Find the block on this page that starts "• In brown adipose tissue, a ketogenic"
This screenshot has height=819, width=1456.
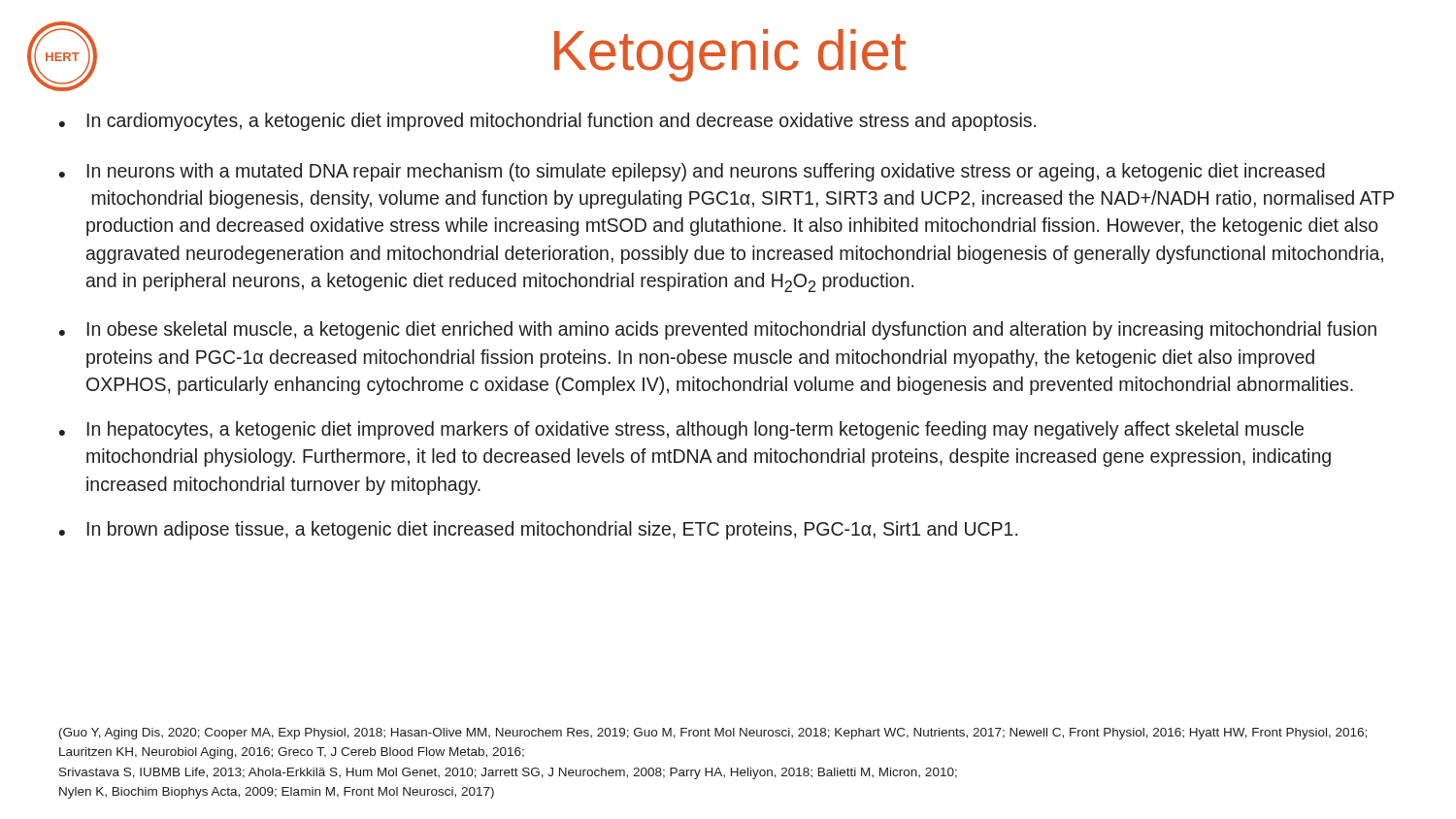(x=728, y=532)
